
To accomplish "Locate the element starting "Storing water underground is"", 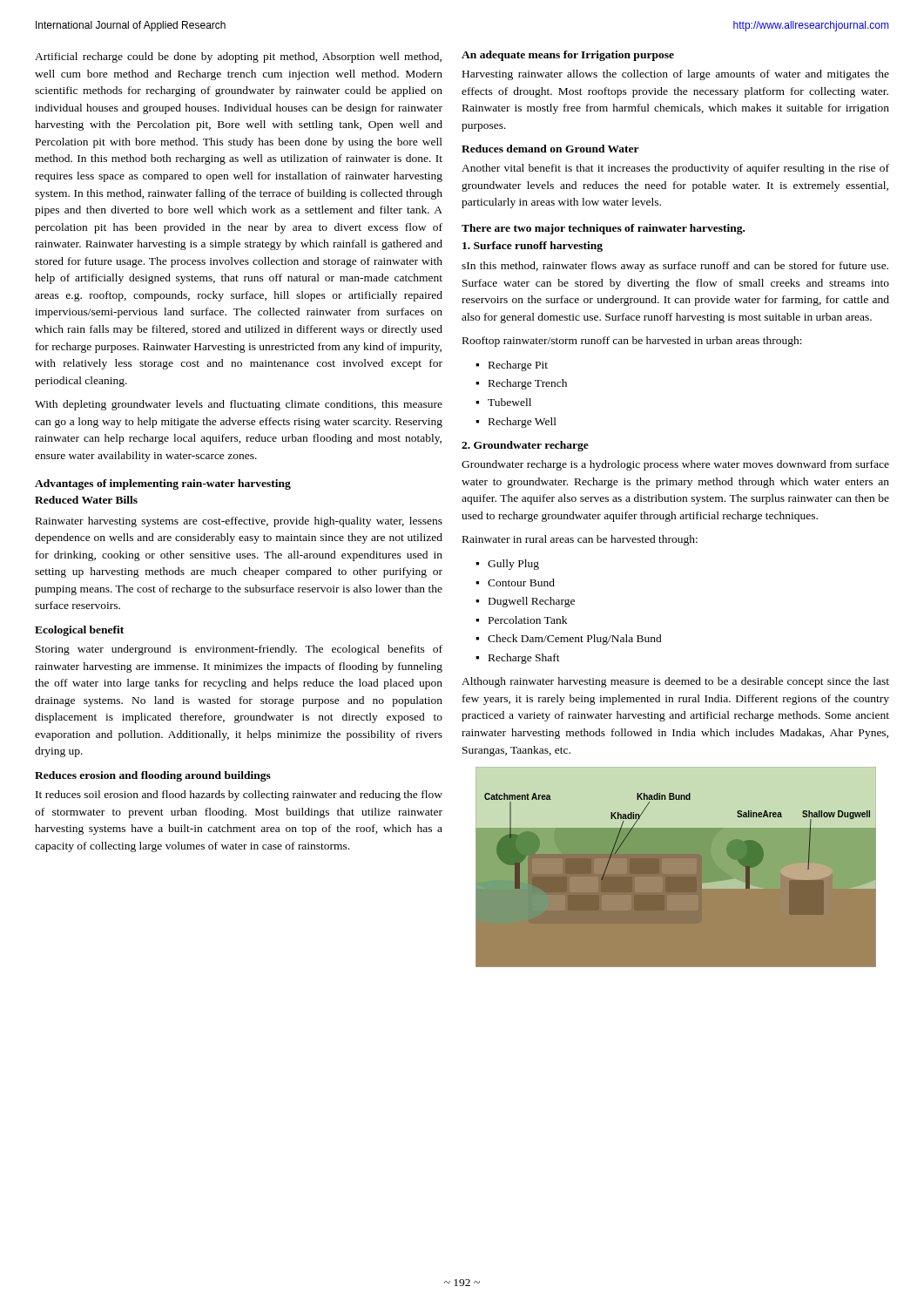I will 239,700.
